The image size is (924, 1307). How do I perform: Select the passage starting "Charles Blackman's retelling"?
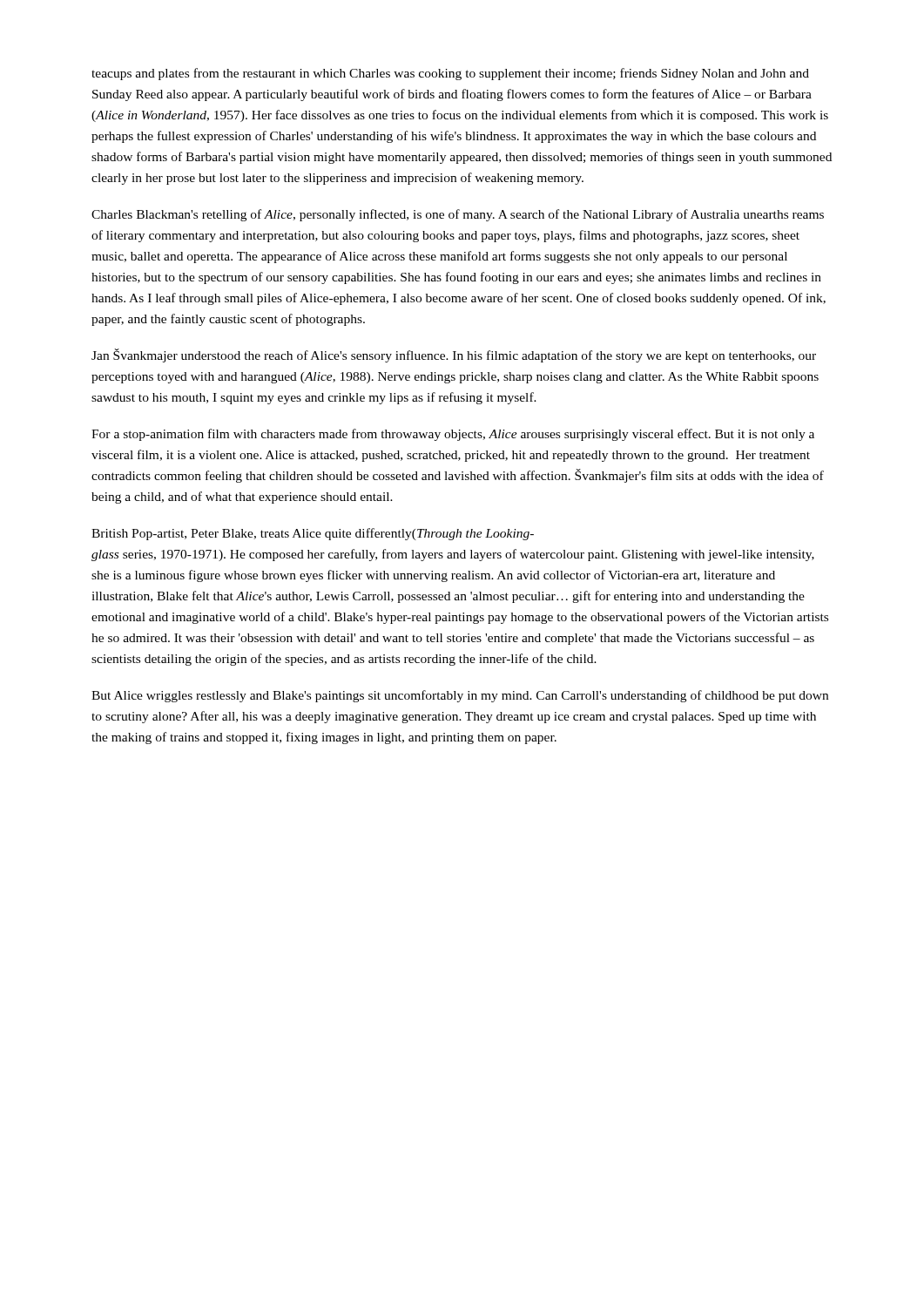pos(459,266)
